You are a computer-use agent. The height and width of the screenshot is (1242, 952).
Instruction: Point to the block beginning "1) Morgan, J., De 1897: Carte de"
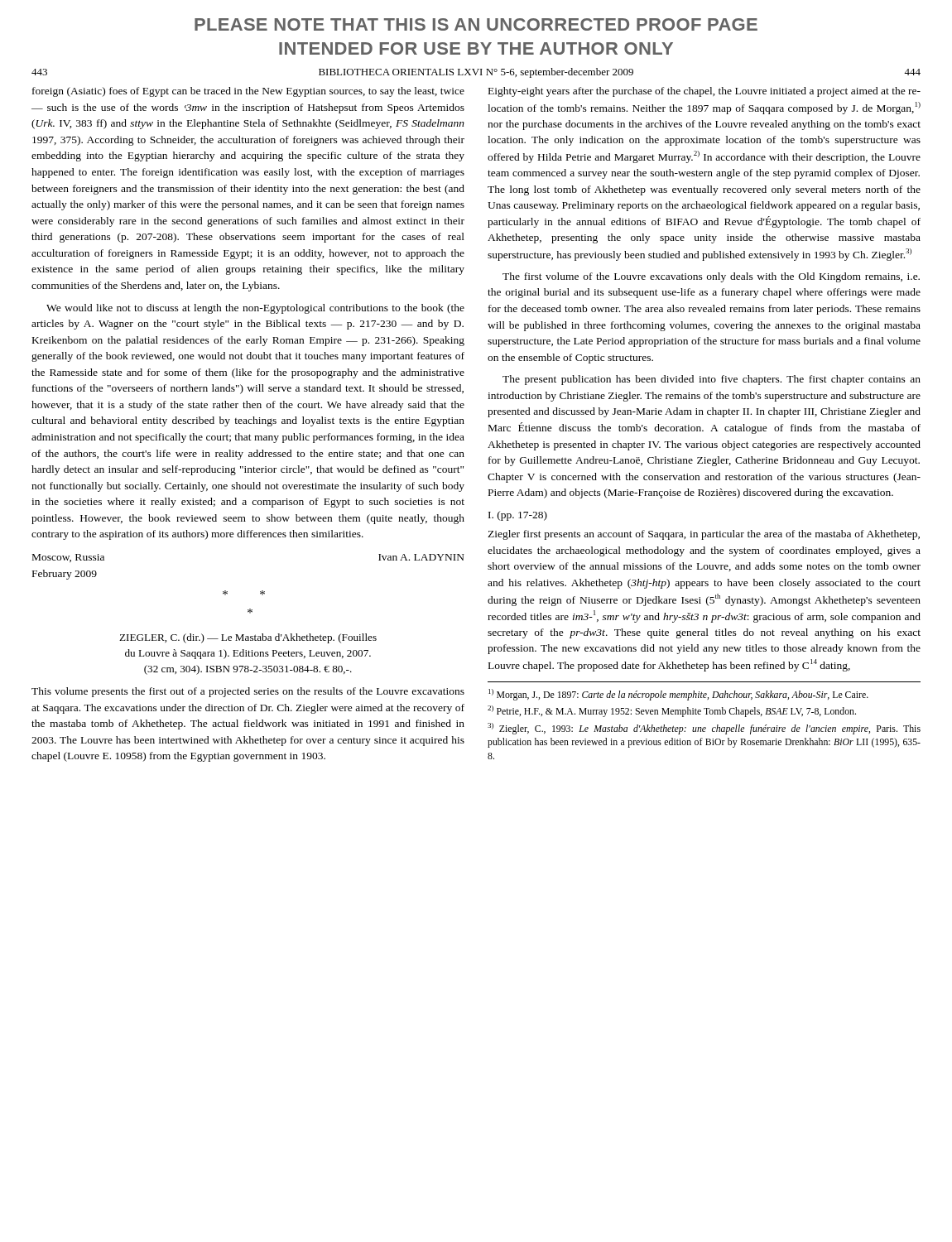[704, 725]
